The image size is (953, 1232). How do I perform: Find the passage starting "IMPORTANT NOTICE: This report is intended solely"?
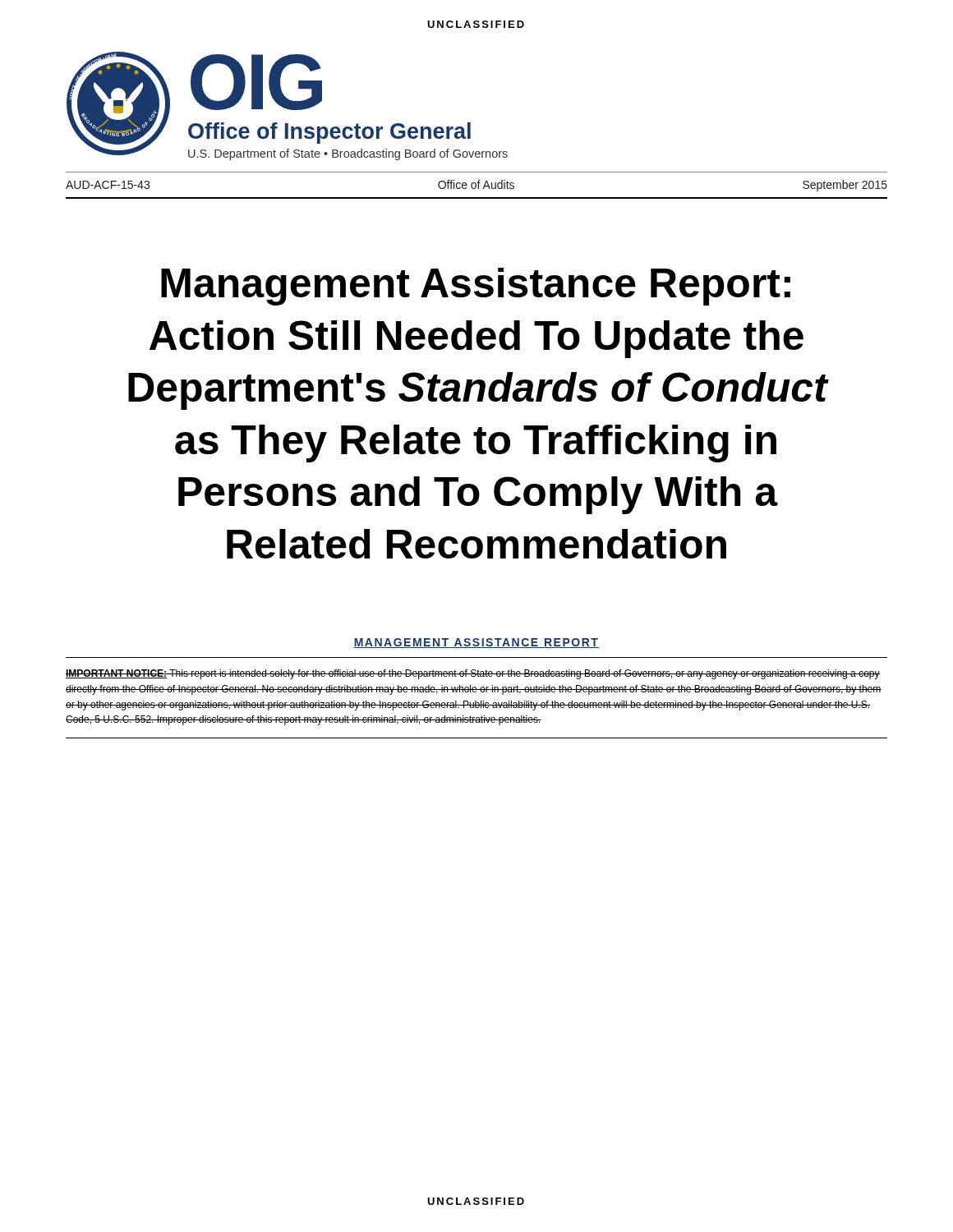(x=473, y=697)
